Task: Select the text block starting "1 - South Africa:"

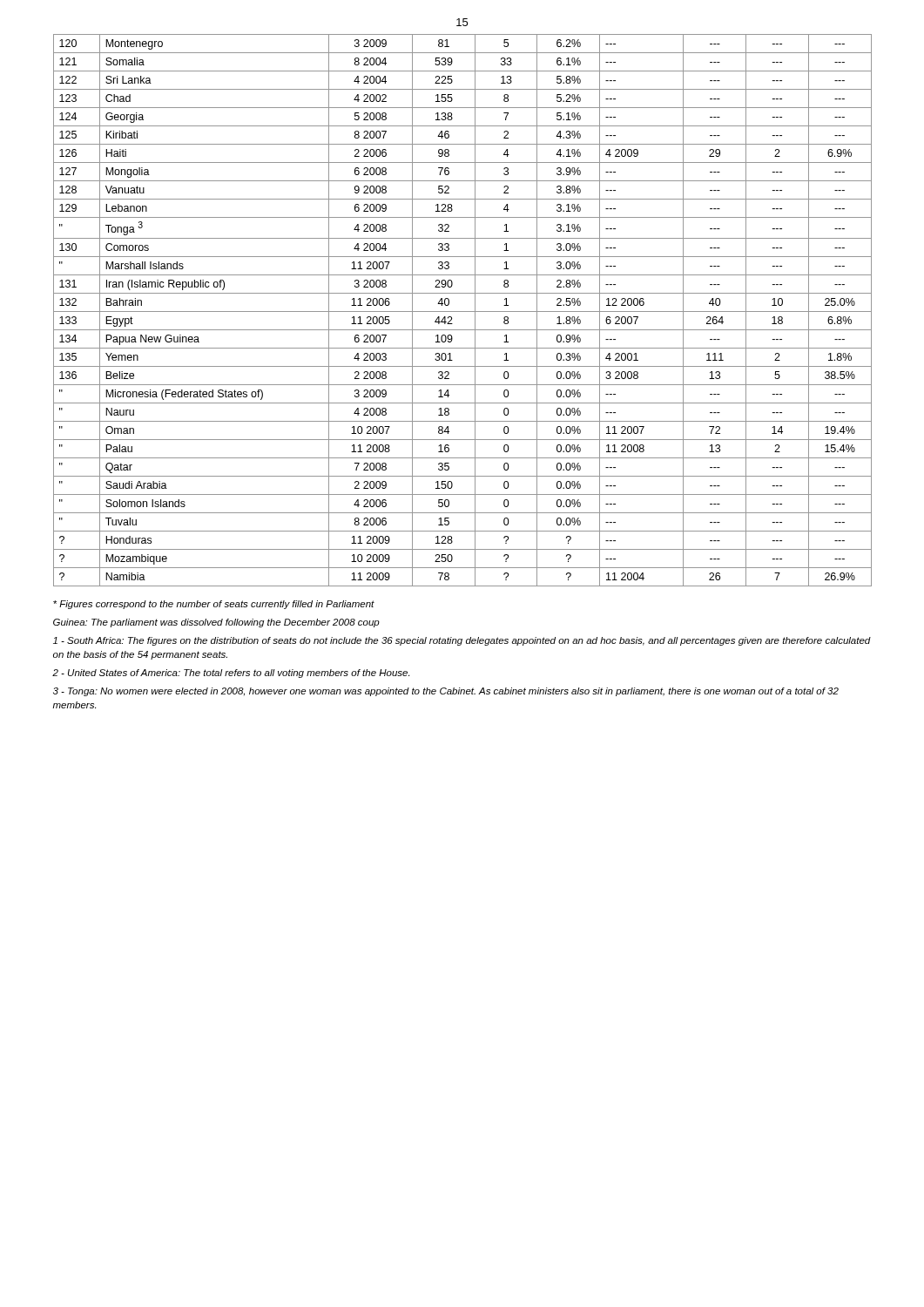Action: point(462,648)
